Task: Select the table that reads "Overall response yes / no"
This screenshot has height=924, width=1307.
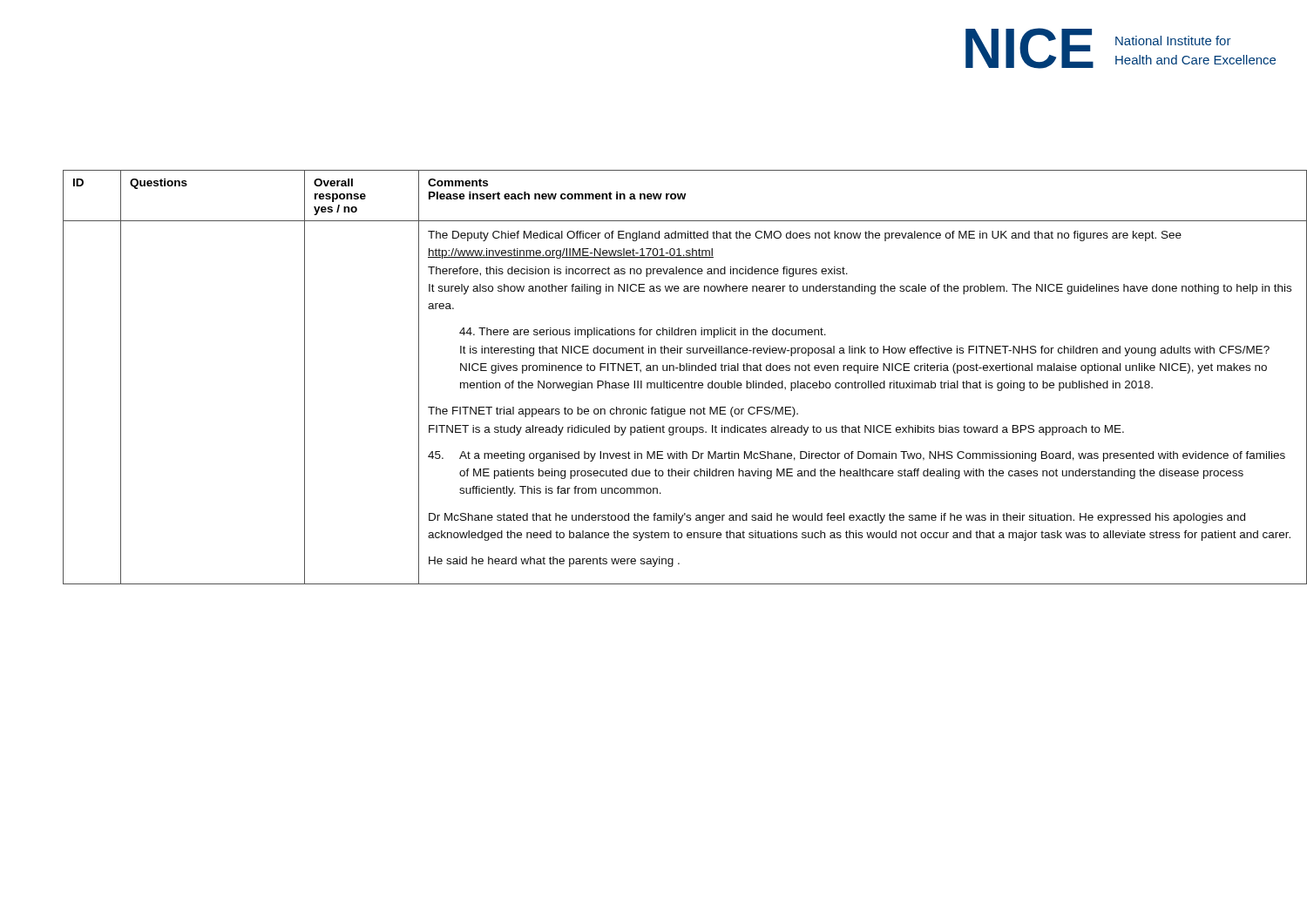Action: click(654, 499)
